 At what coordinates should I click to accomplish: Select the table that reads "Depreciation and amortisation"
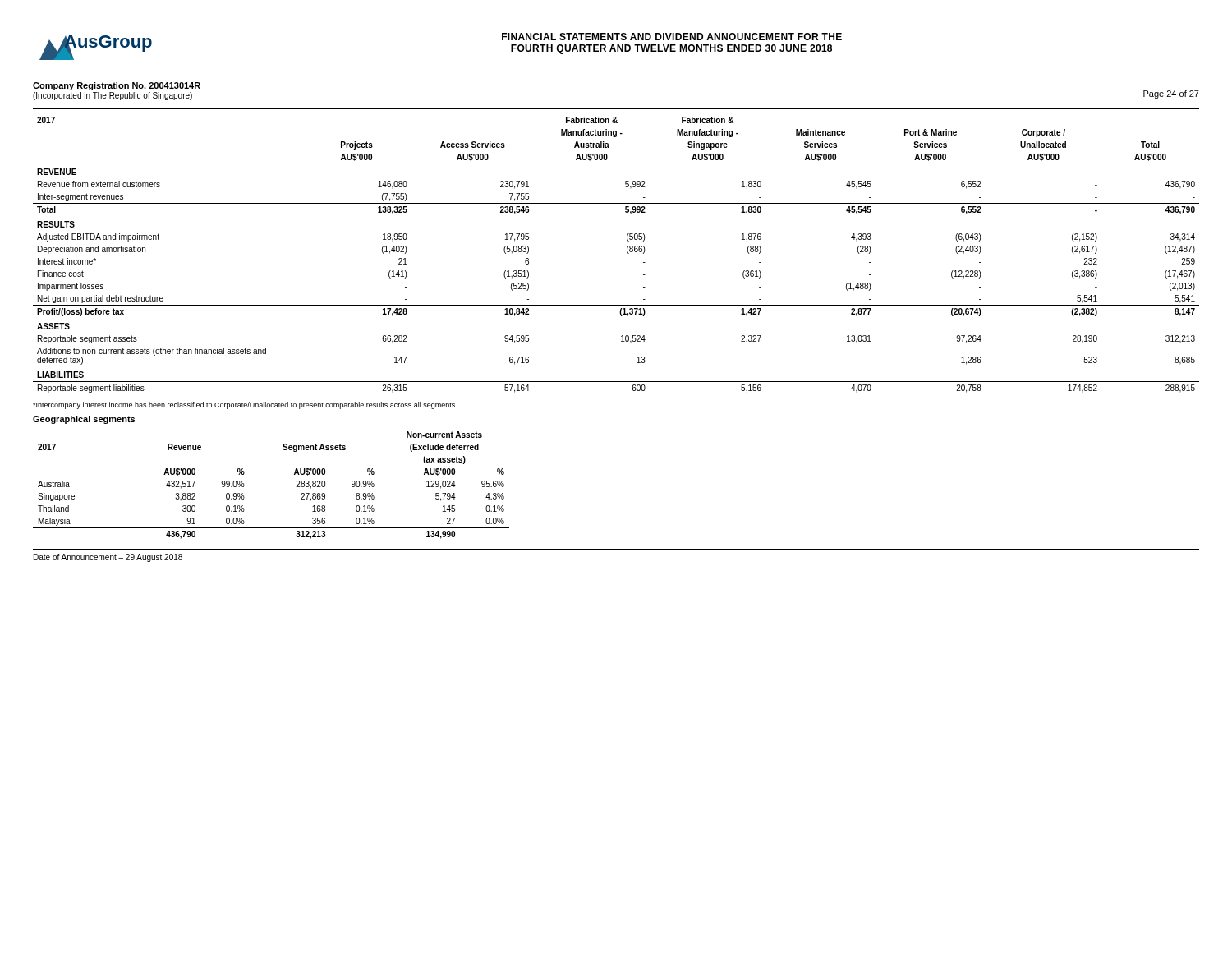point(616,254)
